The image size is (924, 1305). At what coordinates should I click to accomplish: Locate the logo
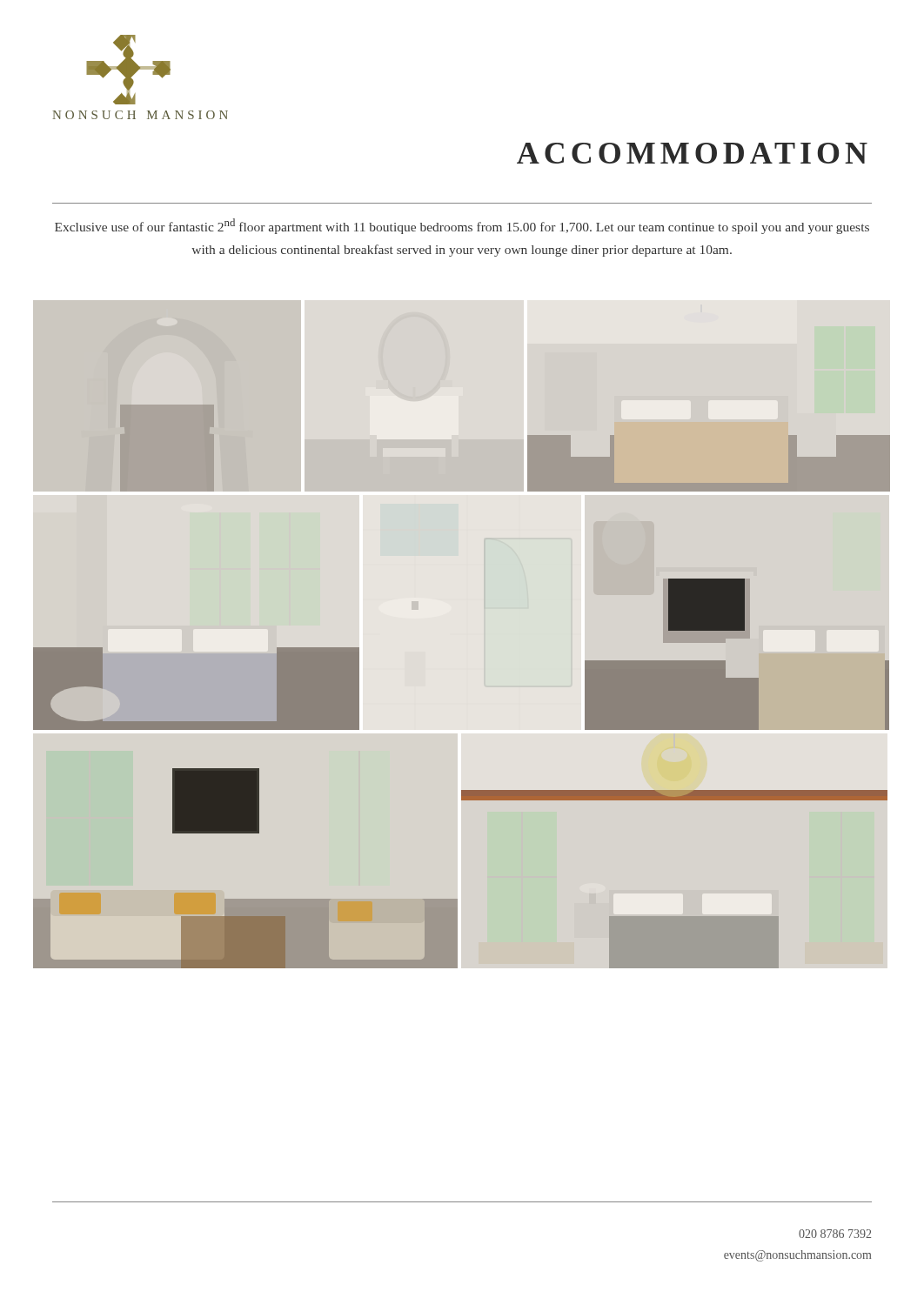(x=142, y=79)
